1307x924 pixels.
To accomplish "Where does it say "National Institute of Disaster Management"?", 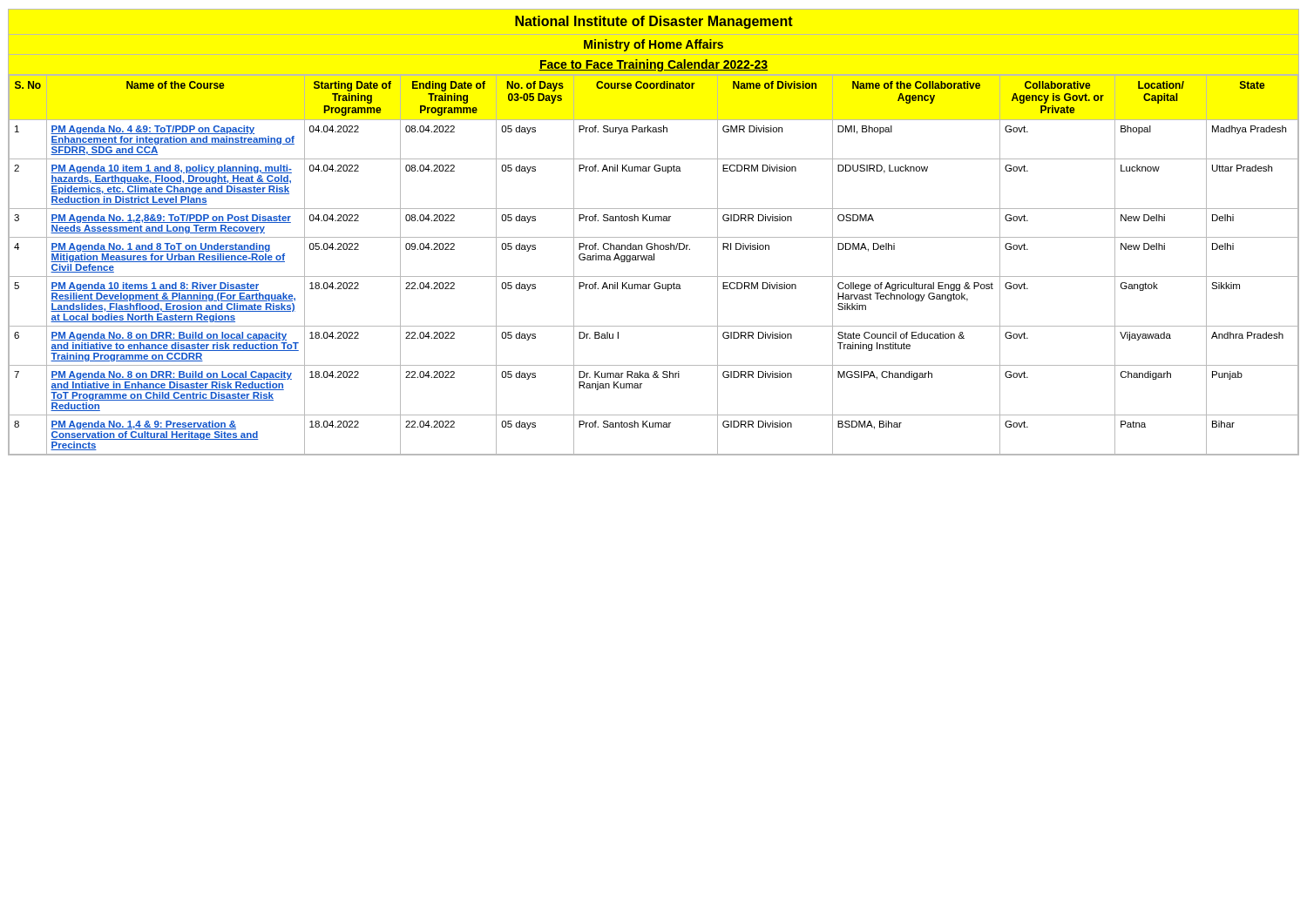I will coord(654,21).
